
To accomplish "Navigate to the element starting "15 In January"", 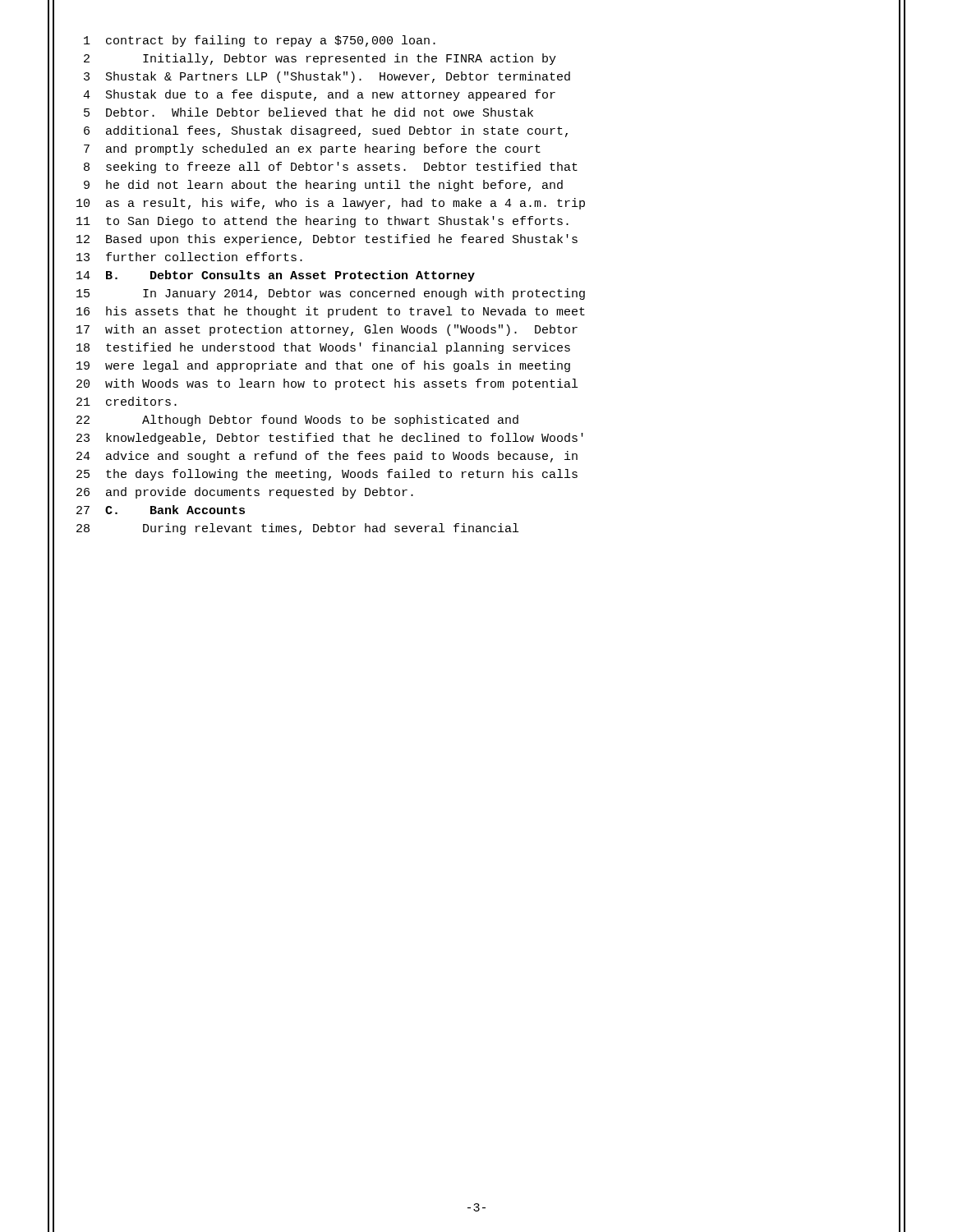I will (476, 349).
